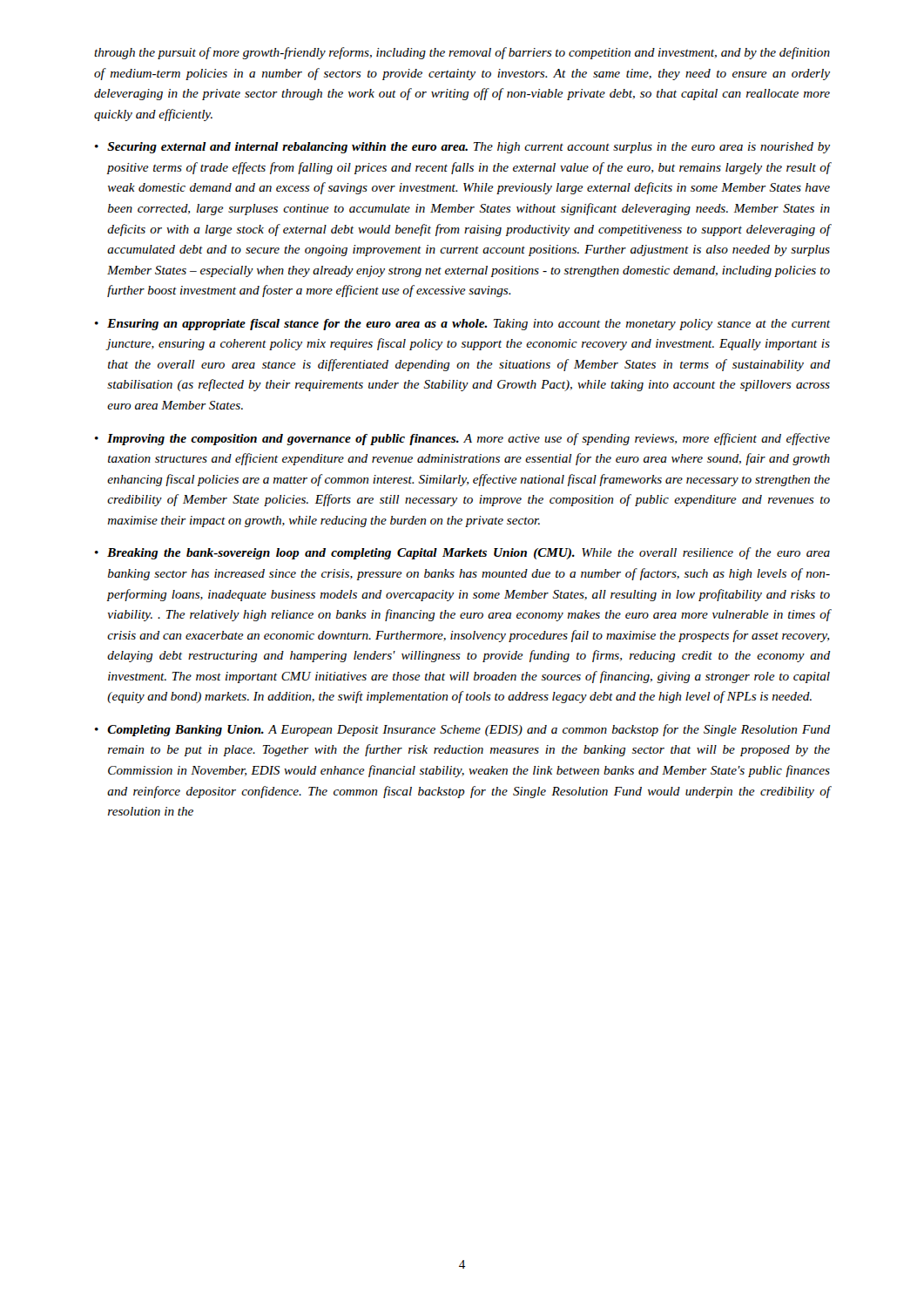Navigate to the element starting "• Completing Banking Union. A European Deposit Insurance"
The width and height of the screenshot is (924, 1307).
coord(462,770)
